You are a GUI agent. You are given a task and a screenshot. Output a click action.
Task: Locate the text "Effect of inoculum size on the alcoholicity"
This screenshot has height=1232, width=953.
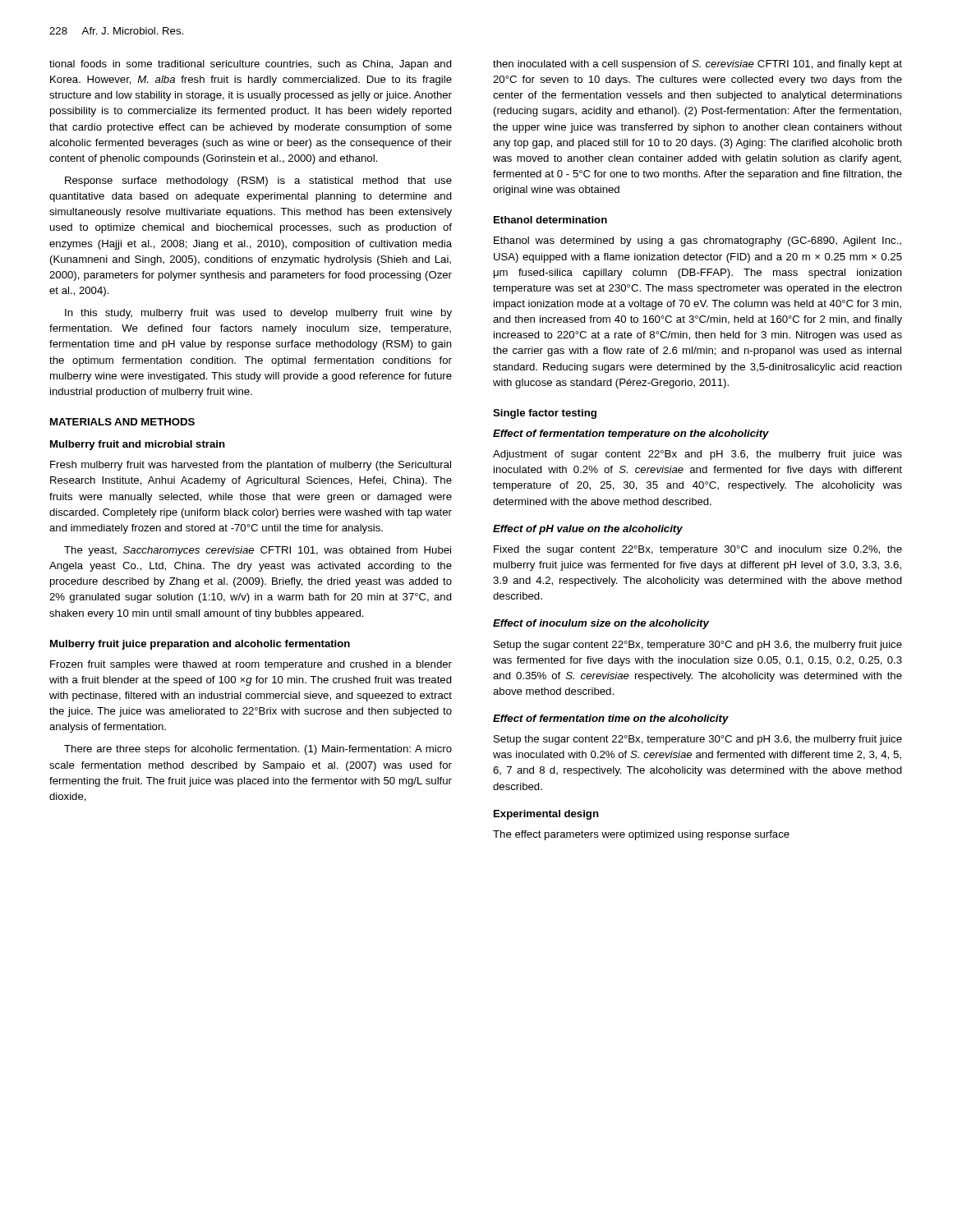click(601, 623)
